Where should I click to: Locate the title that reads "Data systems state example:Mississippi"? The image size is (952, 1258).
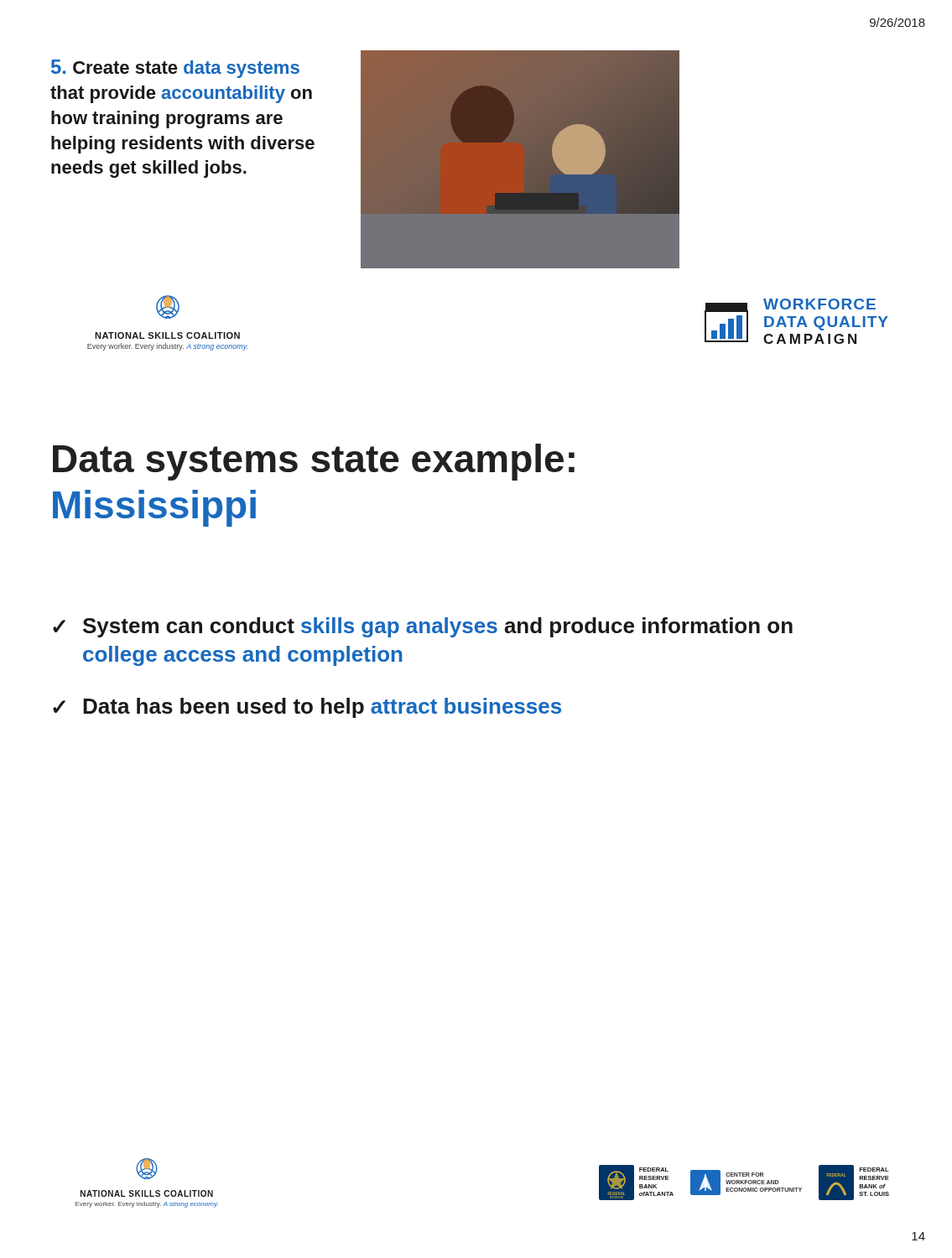(428, 482)
